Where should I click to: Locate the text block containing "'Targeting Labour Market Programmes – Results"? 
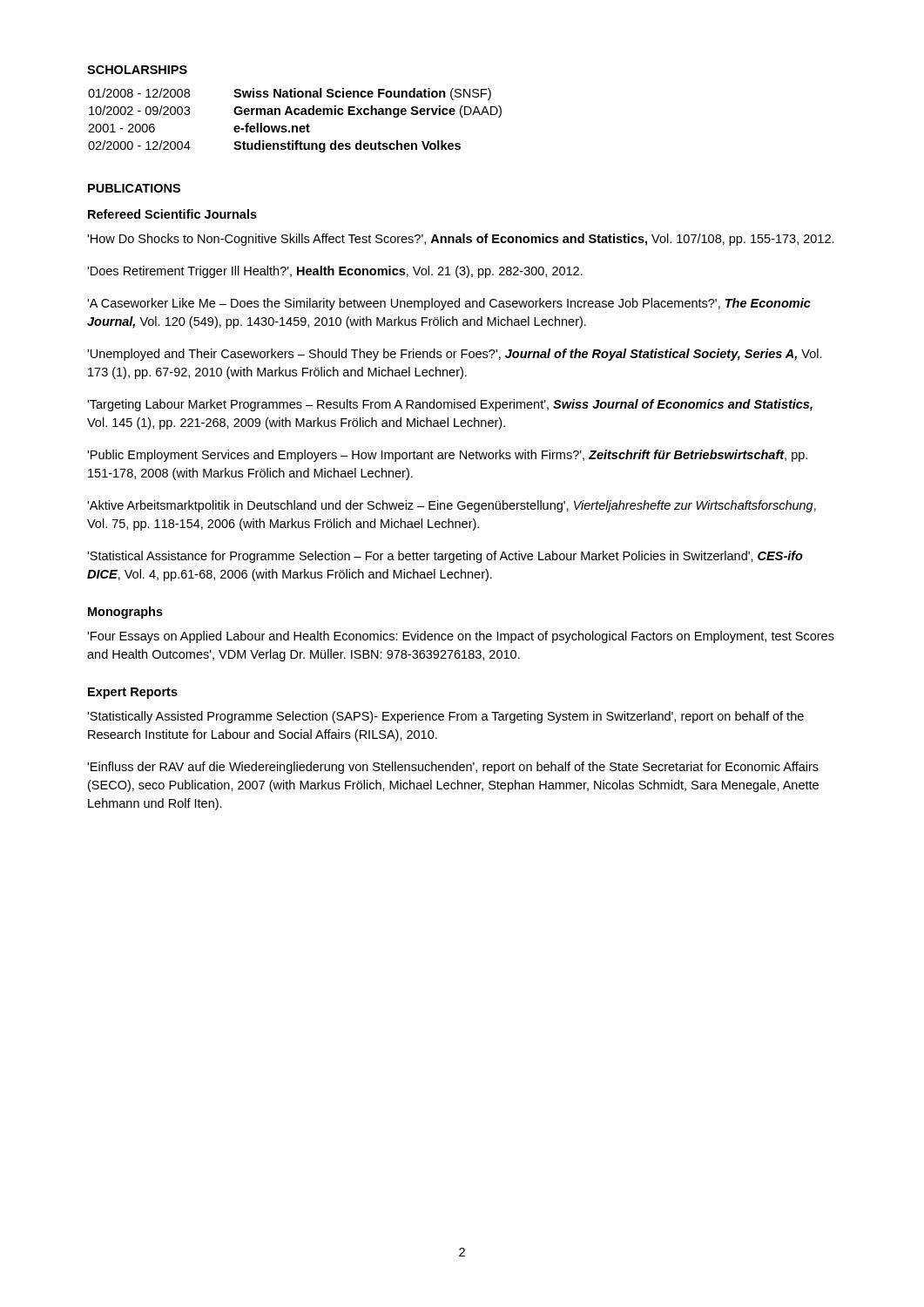[450, 414]
